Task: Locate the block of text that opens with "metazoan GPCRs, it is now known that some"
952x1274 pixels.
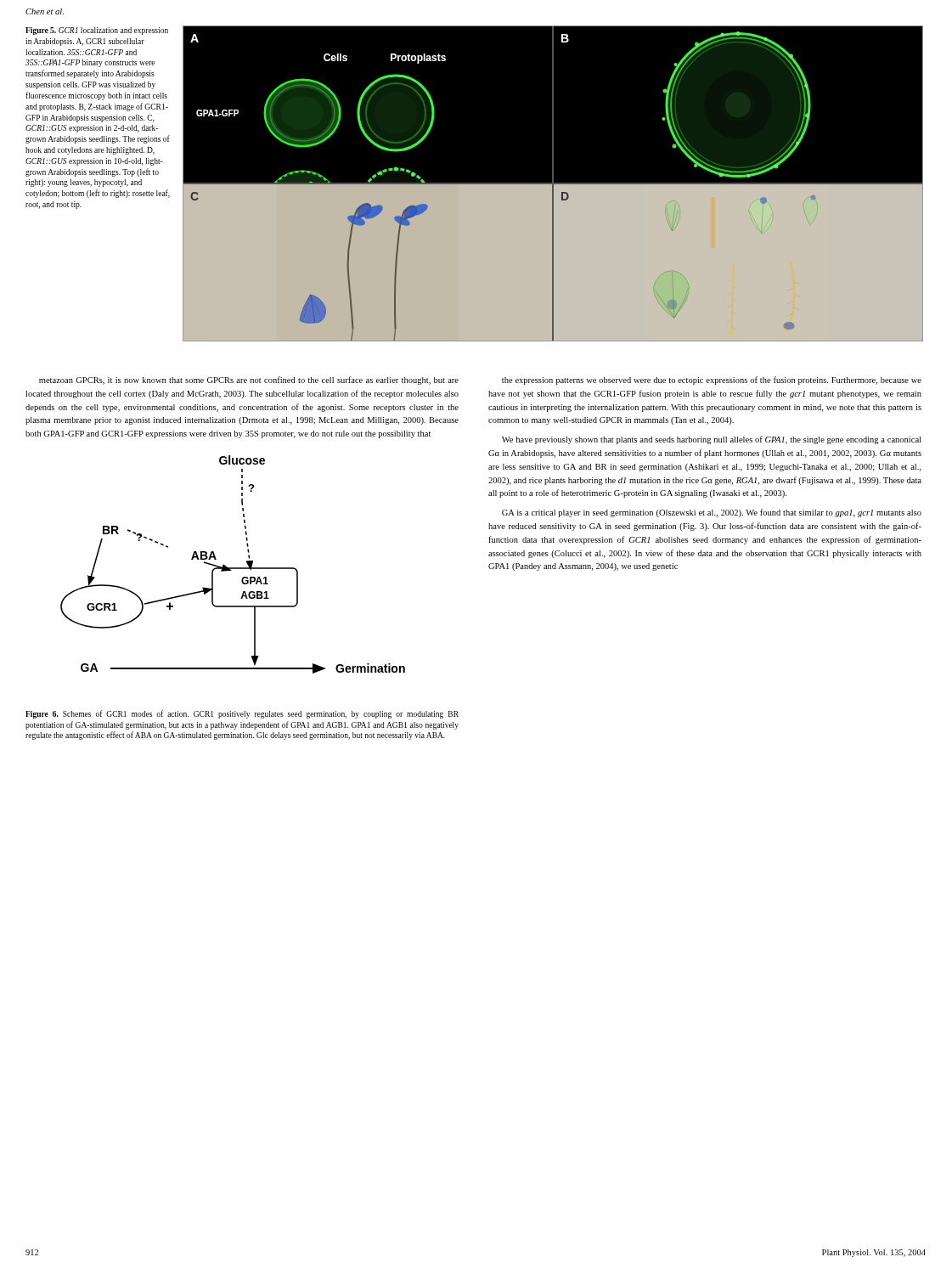Action: tap(242, 407)
